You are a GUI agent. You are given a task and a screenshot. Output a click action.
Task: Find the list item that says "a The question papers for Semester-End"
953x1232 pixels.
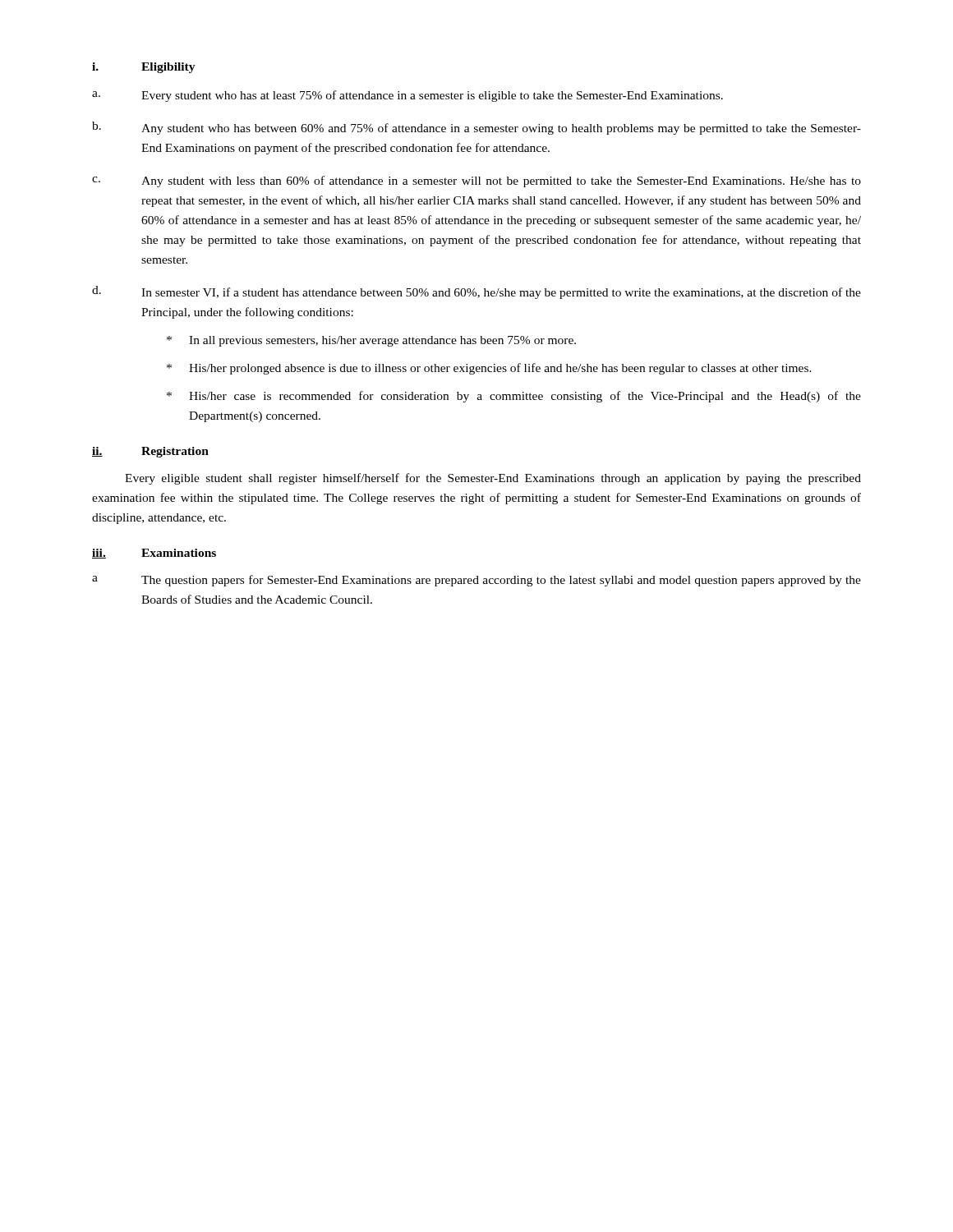tap(476, 590)
